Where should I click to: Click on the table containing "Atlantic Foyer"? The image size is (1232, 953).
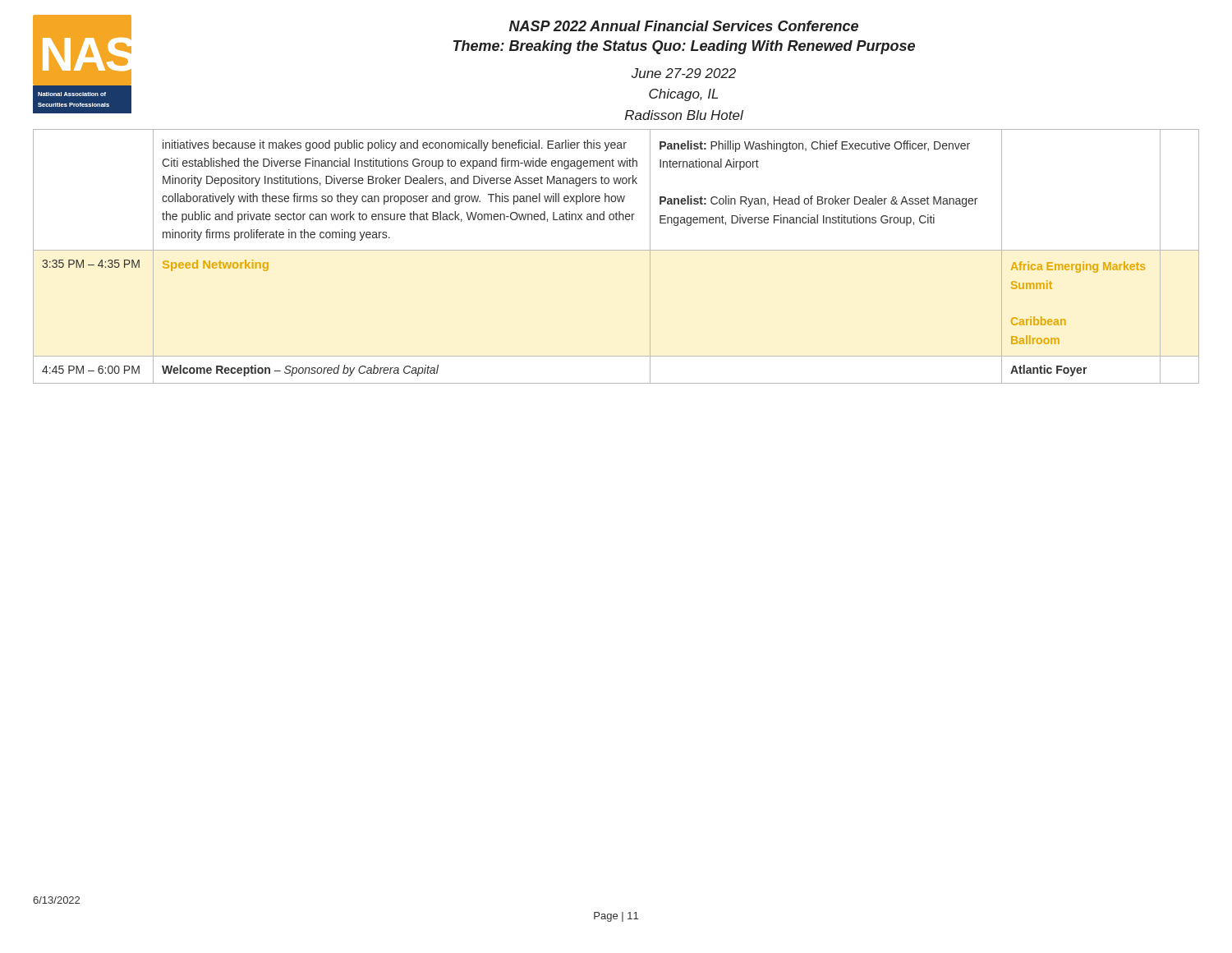[616, 256]
